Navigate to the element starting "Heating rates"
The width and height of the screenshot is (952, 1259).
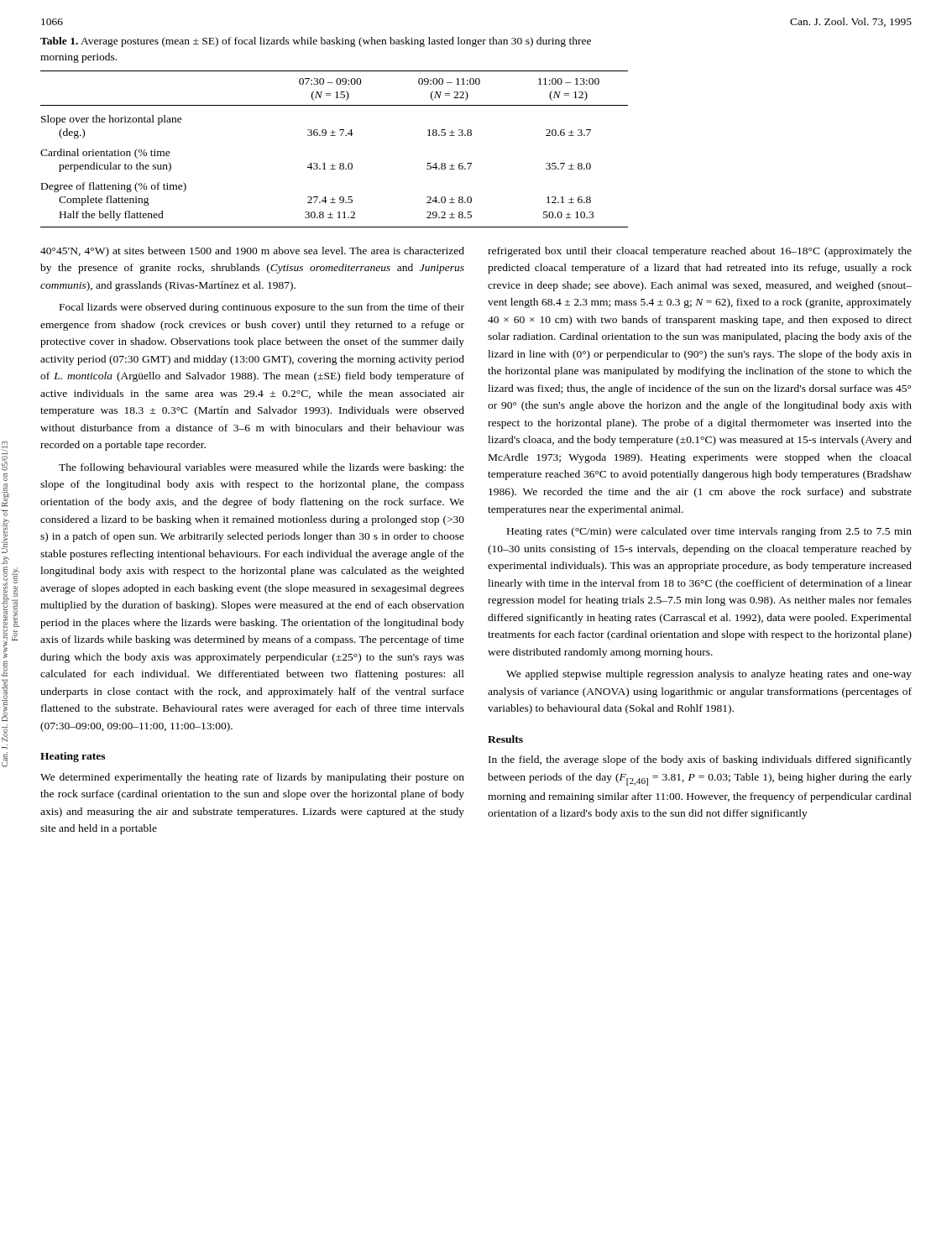(73, 756)
